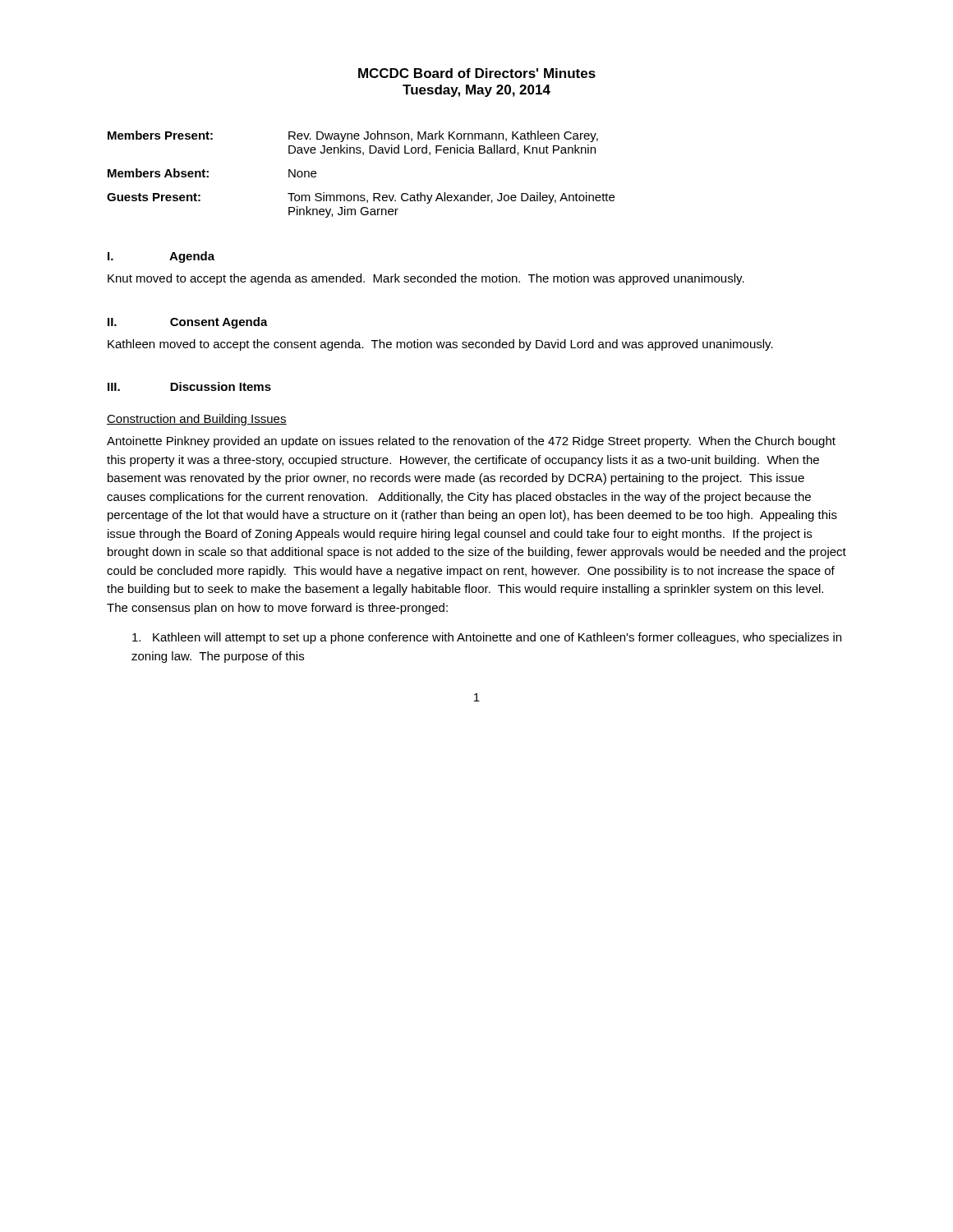Click on the text starting "Construction and Building"
The width and height of the screenshot is (953, 1232).
(x=197, y=418)
